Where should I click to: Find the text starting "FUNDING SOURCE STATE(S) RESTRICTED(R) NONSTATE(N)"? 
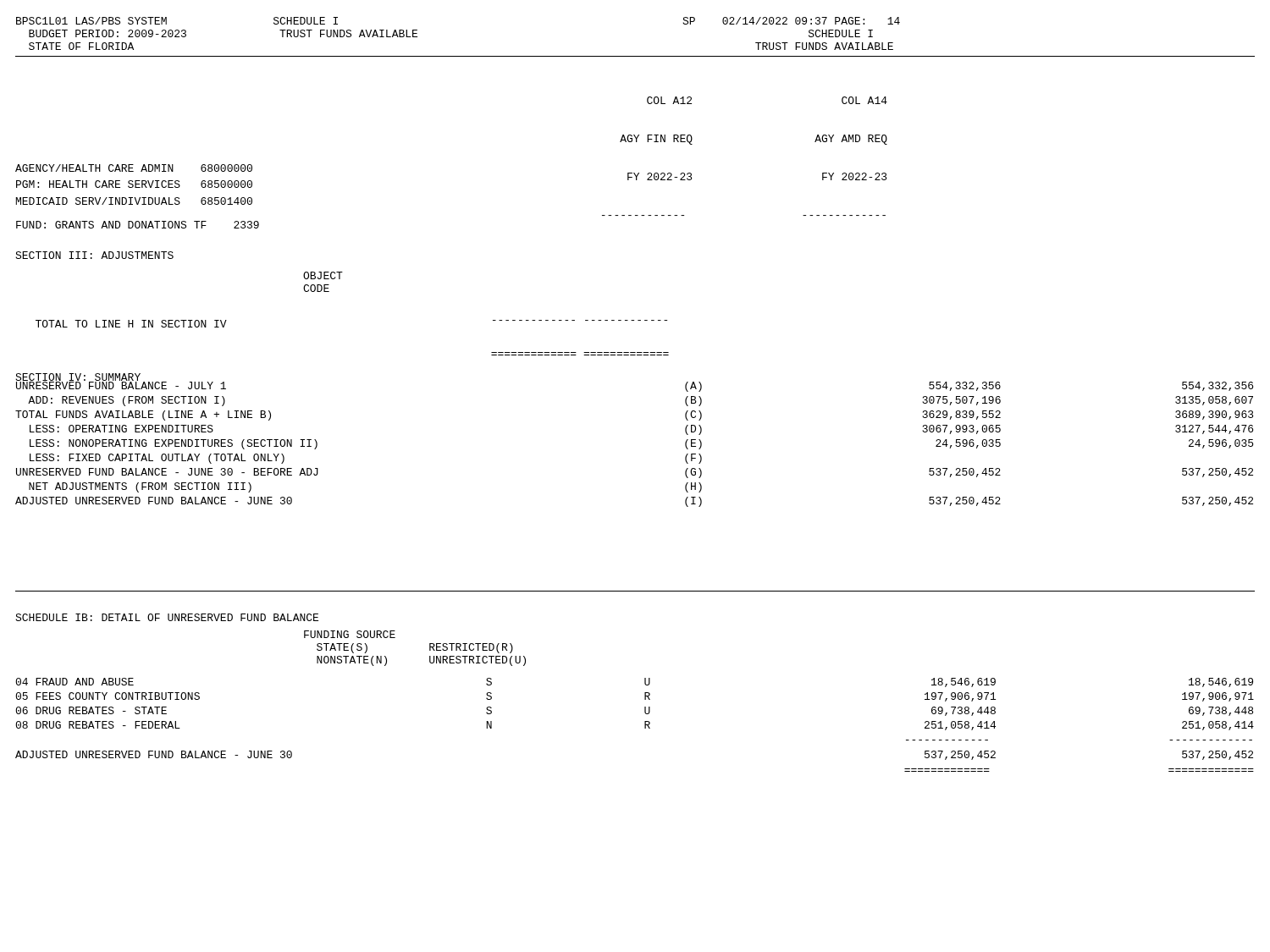pos(350,634)
